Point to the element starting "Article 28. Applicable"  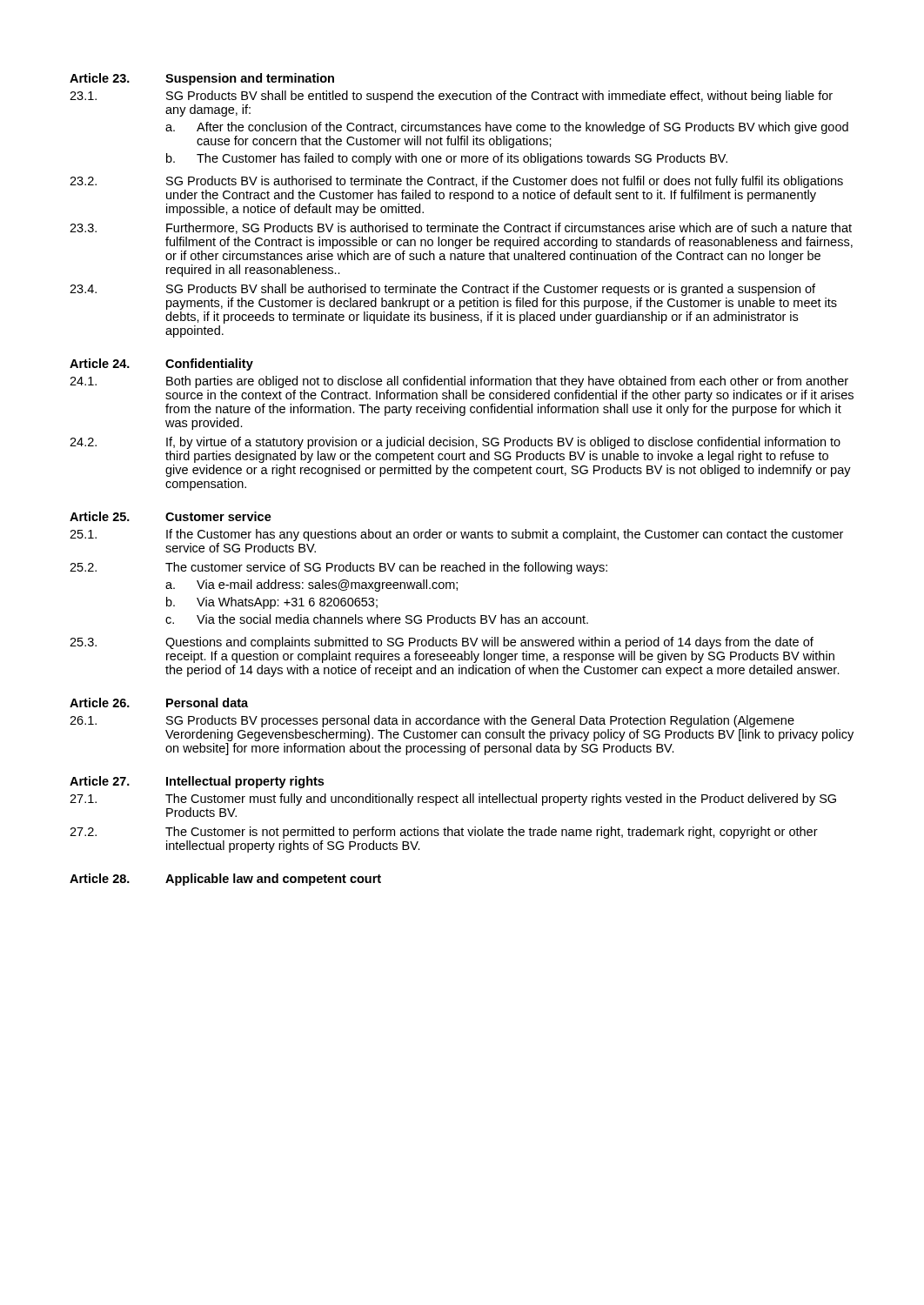pos(225,879)
